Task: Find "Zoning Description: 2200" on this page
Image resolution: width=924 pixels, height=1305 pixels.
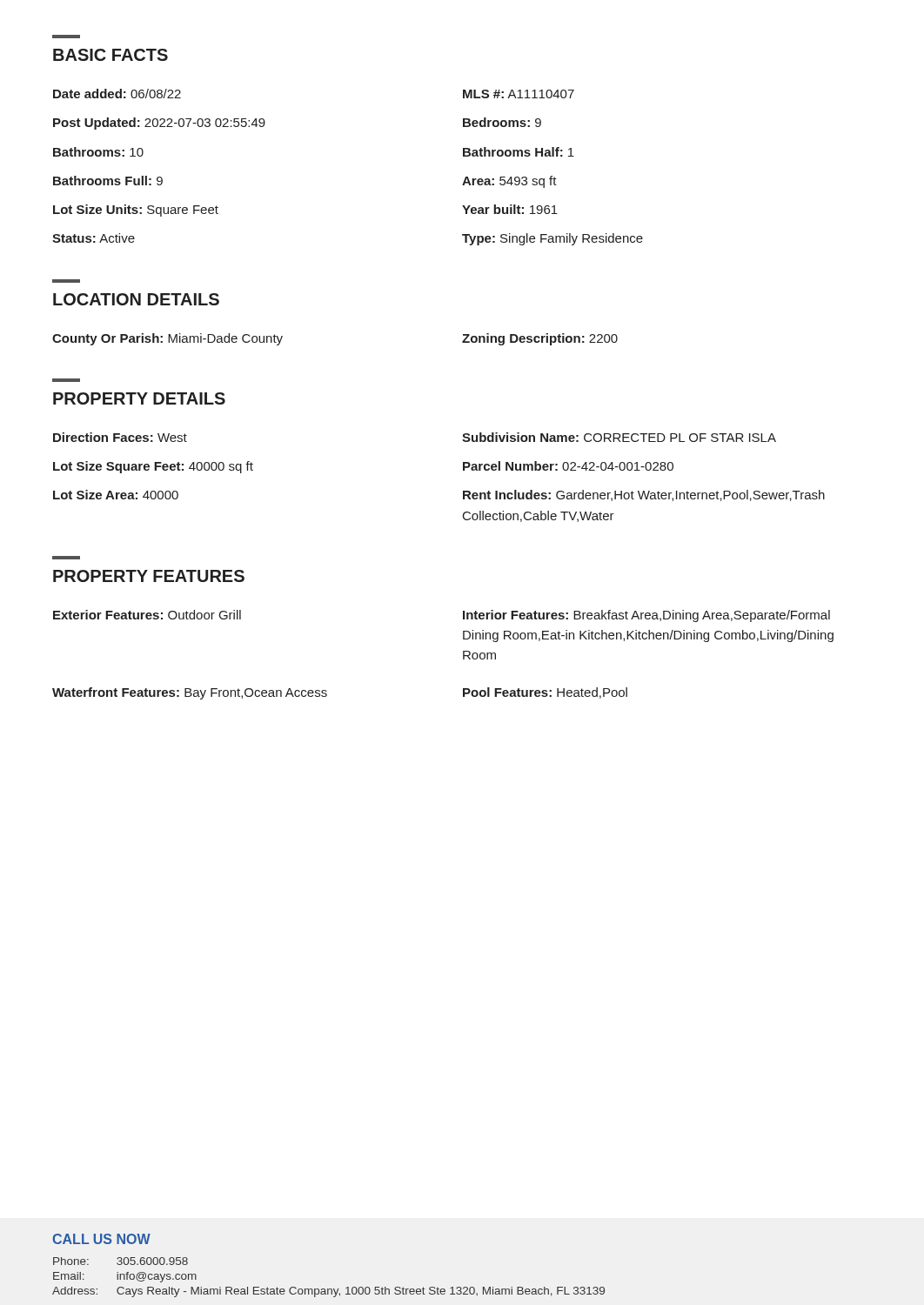Action: click(540, 338)
